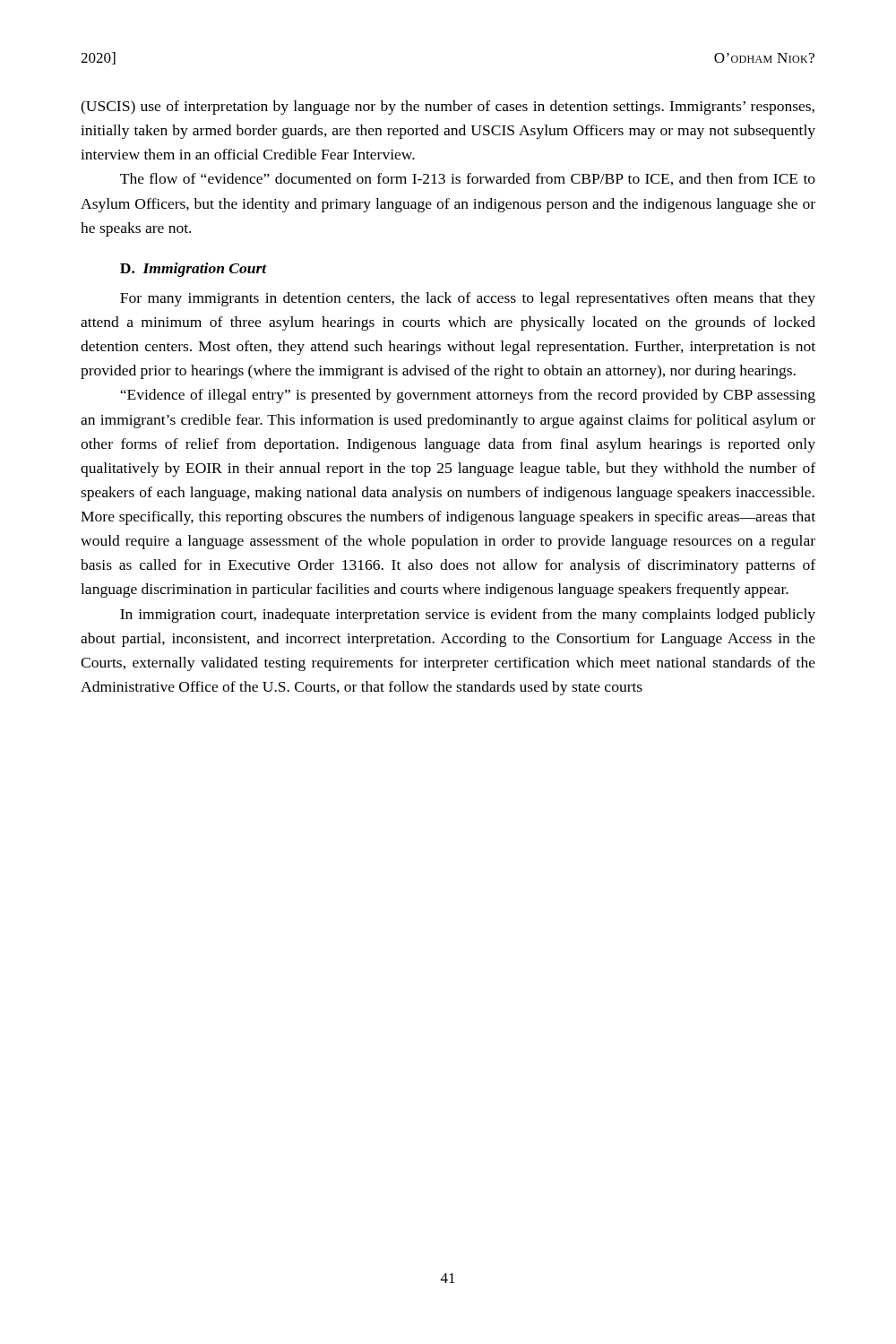This screenshot has height=1344, width=896.
Task: Find the text block that says "For many immigrants in detention centers, the lack"
Action: [x=448, y=334]
